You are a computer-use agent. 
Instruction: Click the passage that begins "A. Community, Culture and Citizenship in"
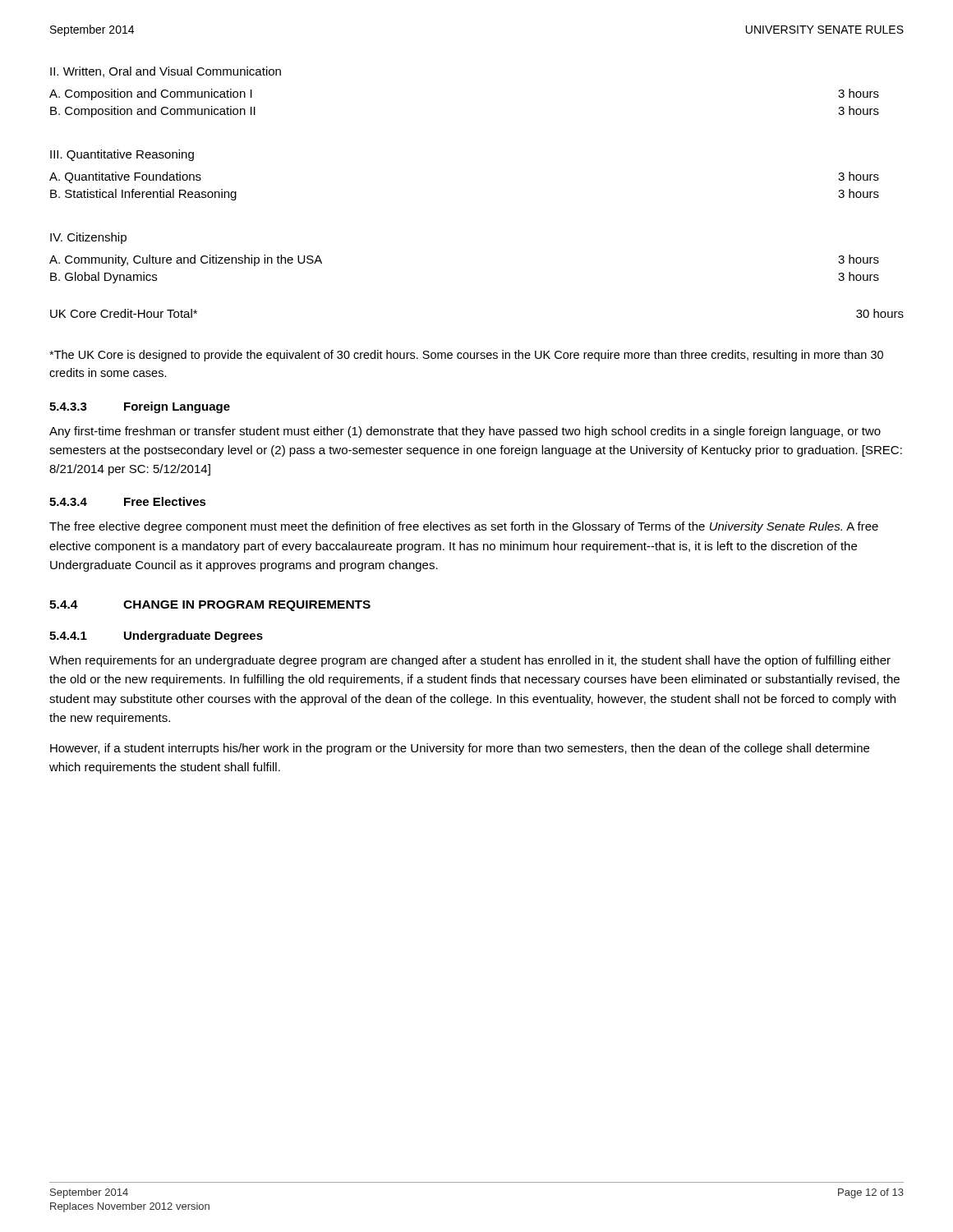coord(181,260)
